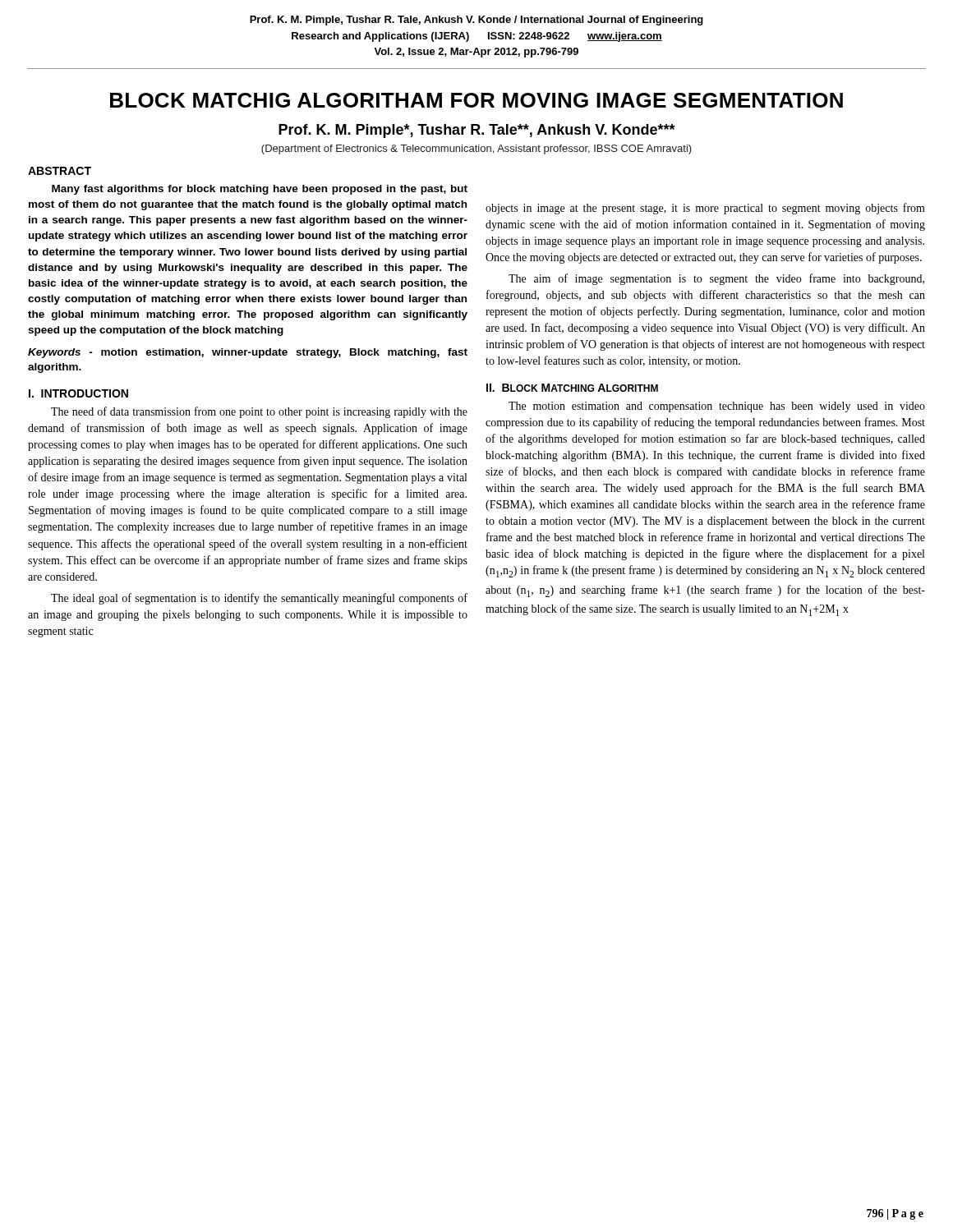Locate the passage starting "Prof. K. M. Pimple*,"

[476, 130]
